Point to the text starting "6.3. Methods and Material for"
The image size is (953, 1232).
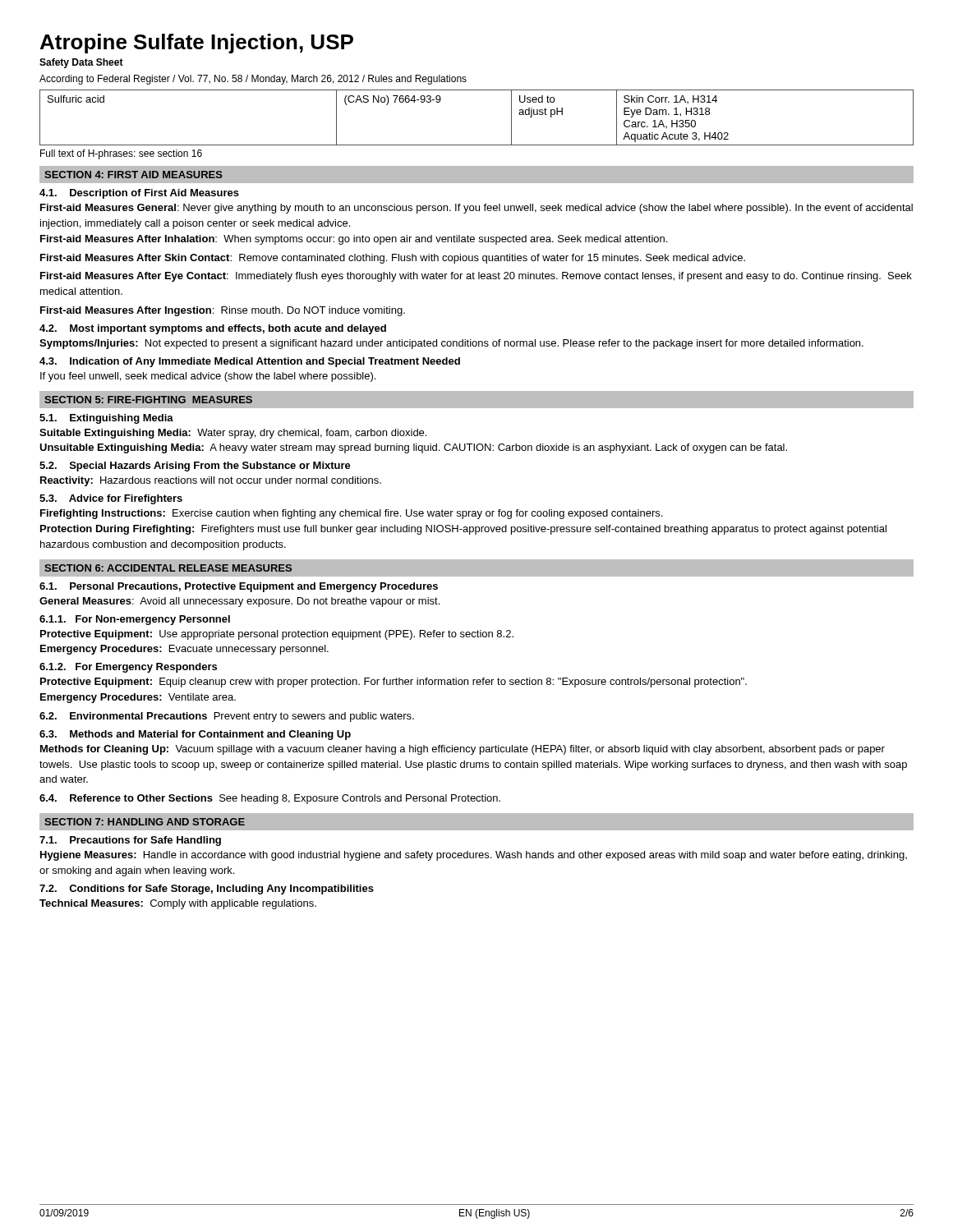click(x=195, y=734)
